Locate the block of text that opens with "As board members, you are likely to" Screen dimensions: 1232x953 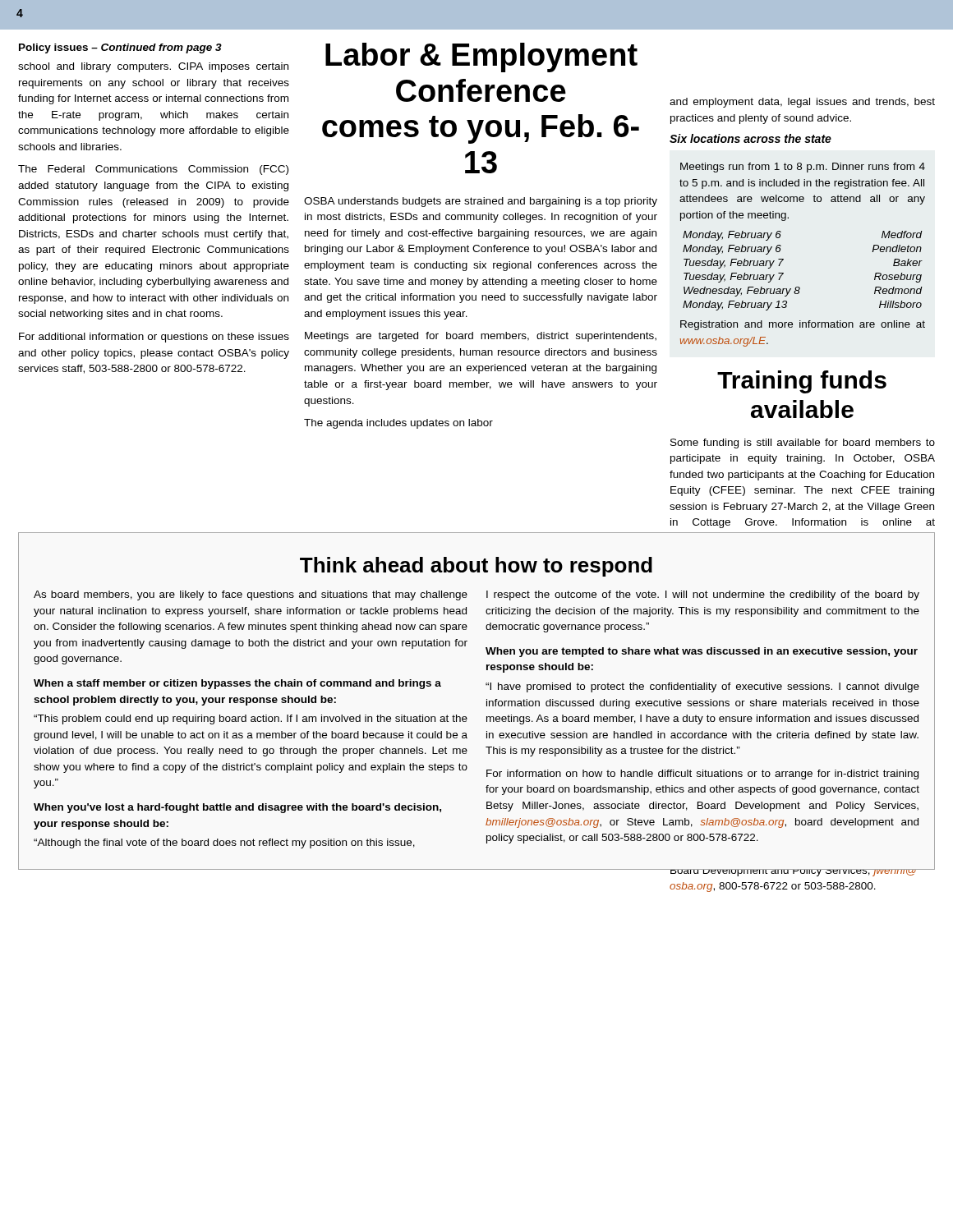pyautogui.click(x=251, y=627)
